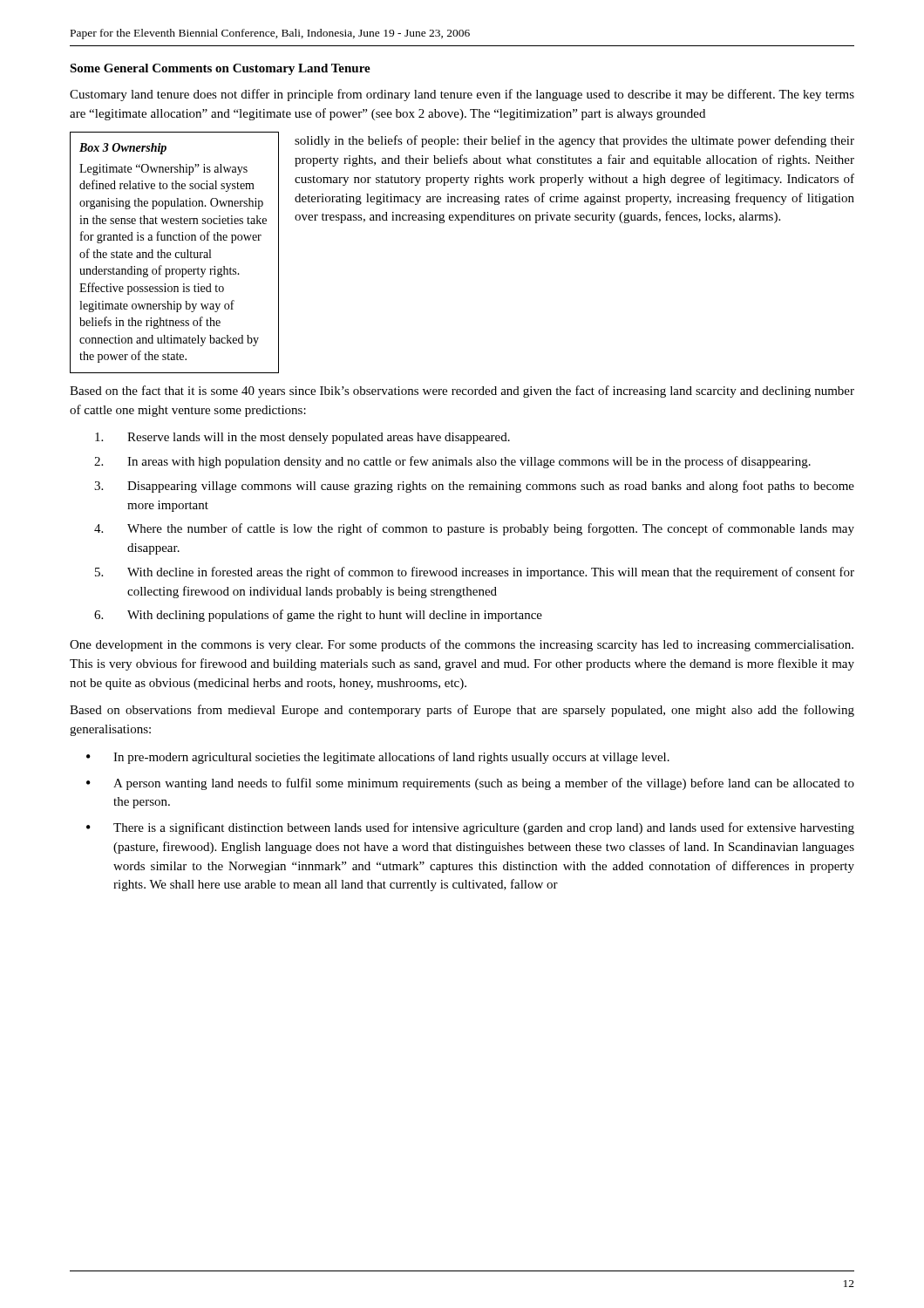Locate the passage starting "5. With decline in"
The height and width of the screenshot is (1308, 924).
click(462, 582)
